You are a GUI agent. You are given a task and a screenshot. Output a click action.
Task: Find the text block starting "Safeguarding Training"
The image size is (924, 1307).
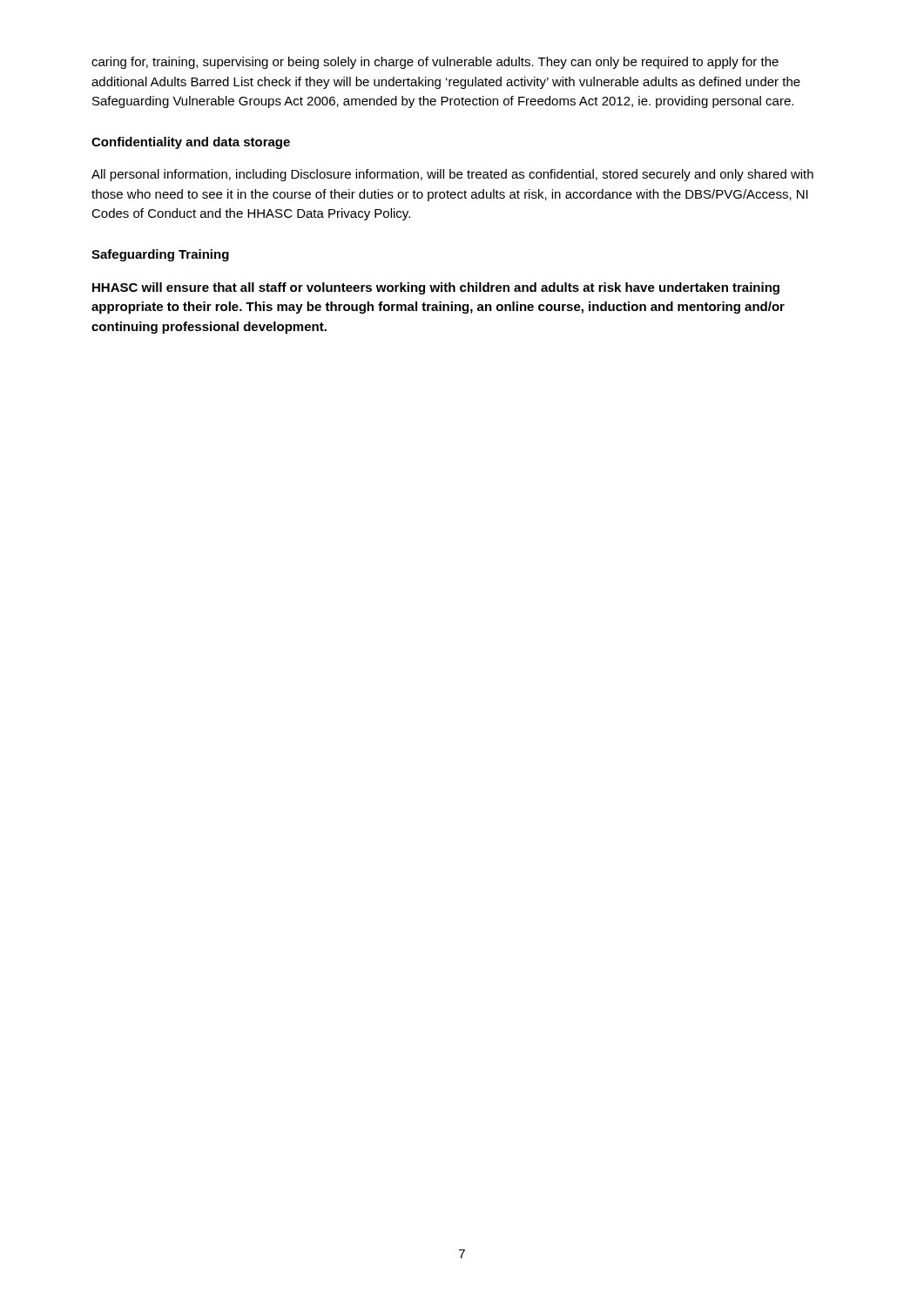click(x=160, y=254)
